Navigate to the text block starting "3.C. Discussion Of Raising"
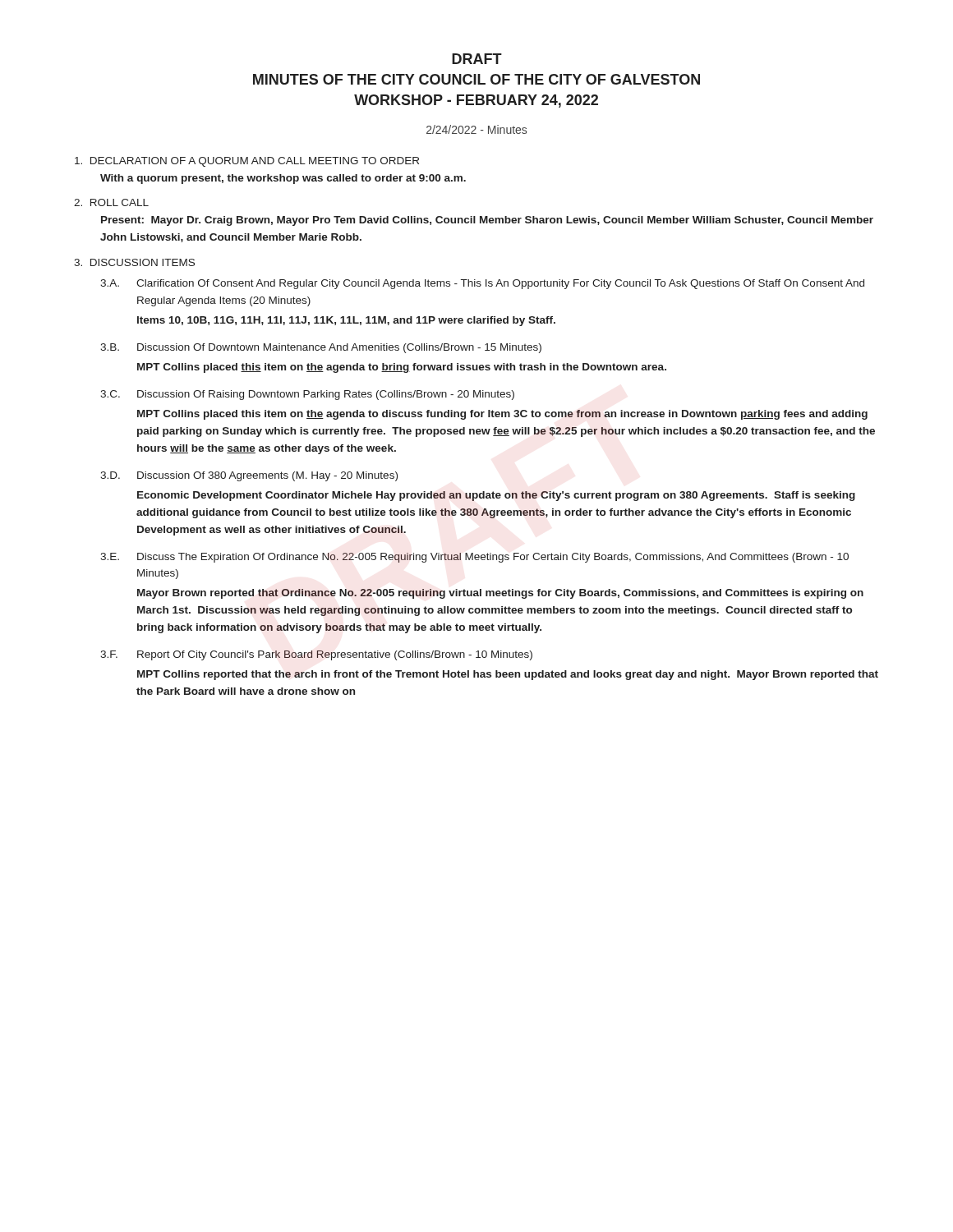Screen dimensions: 1232x953 click(308, 394)
